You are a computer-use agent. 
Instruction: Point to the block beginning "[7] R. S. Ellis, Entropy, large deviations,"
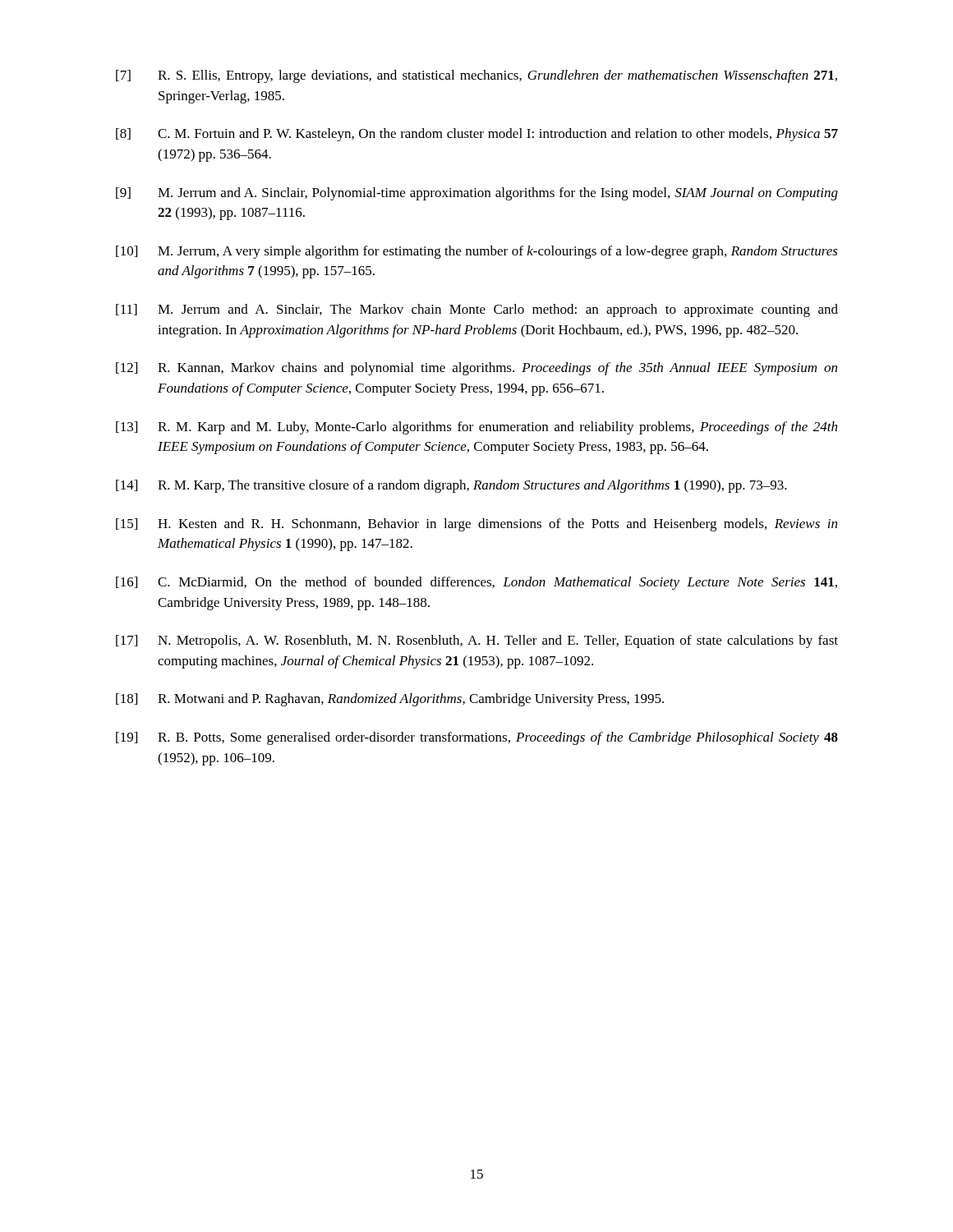(x=476, y=86)
